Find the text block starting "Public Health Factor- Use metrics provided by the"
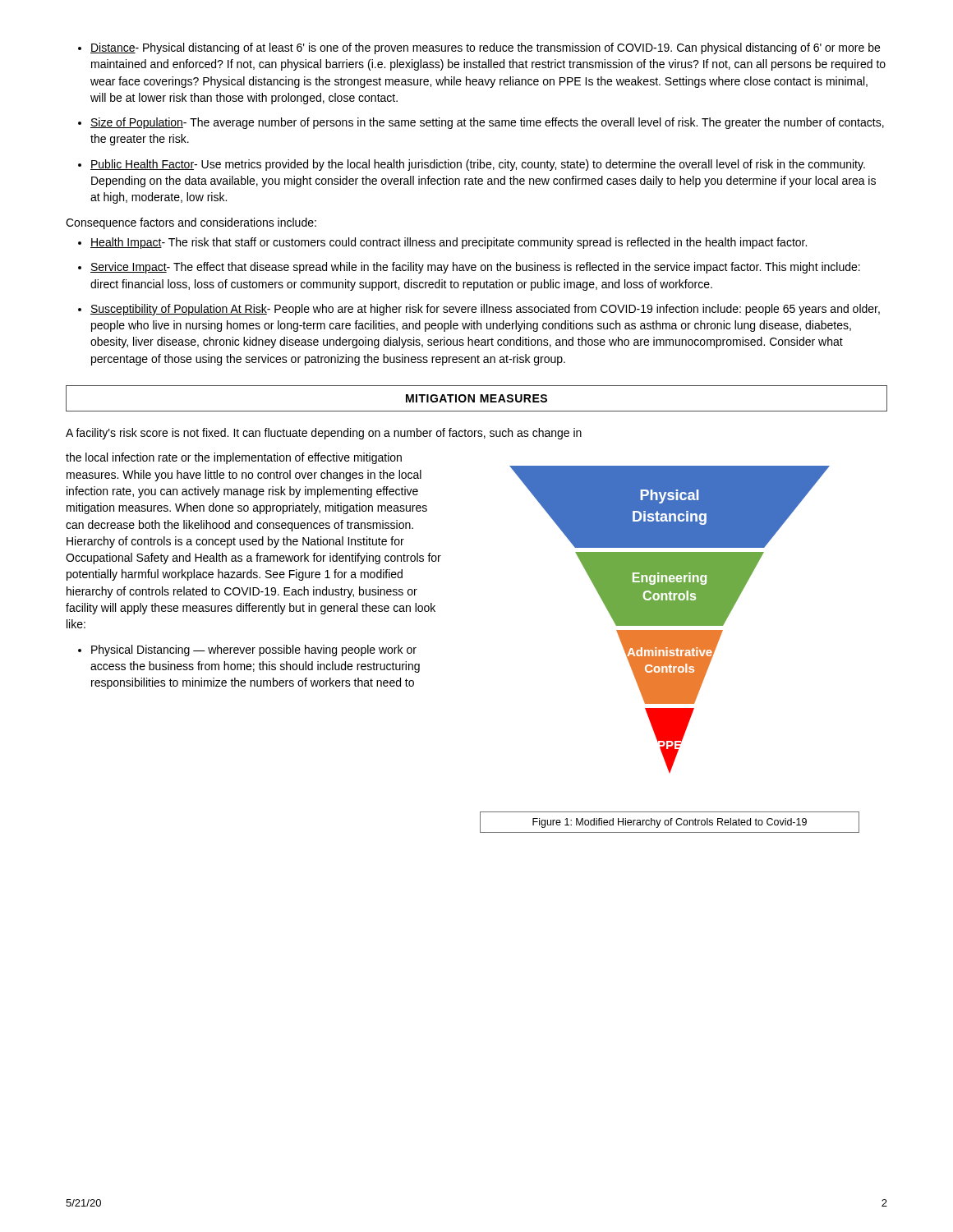This screenshot has height=1232, width=953. tap(476, 181)
